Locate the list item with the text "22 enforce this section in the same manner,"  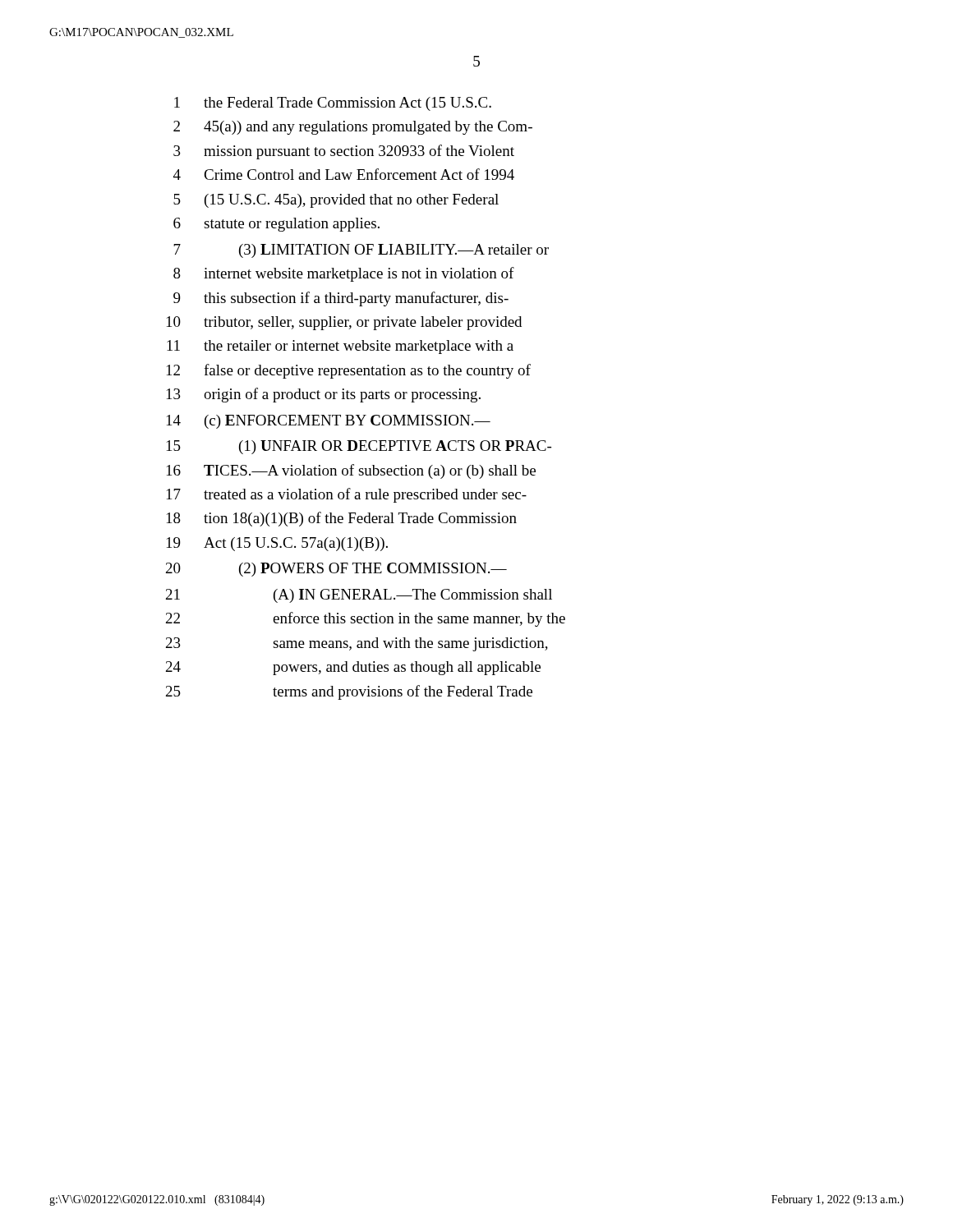(x=509, y=618)
